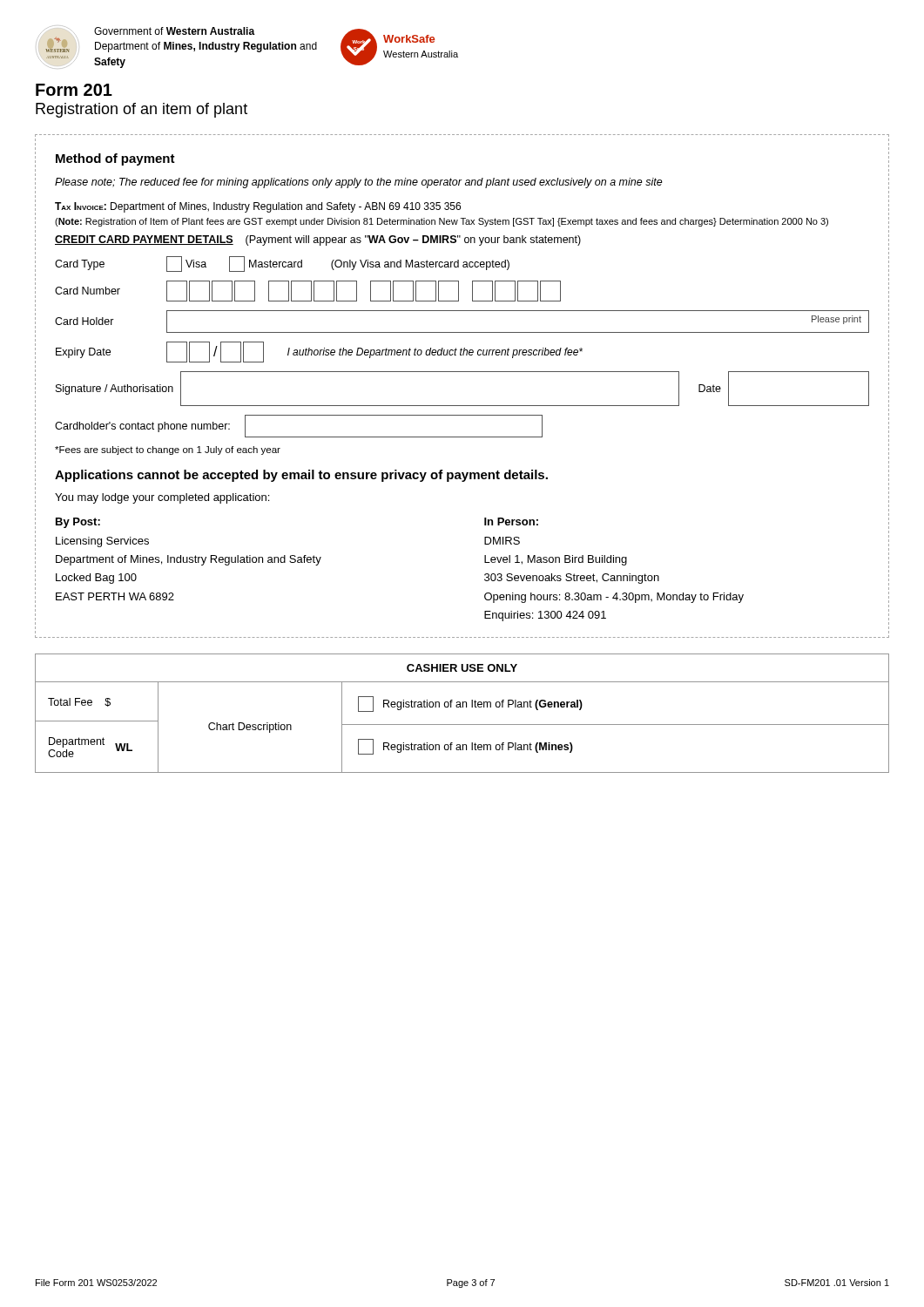Navigate to the region starting "Fees are subject to change"
The image size is (924, 1307).
click(168, 450)
